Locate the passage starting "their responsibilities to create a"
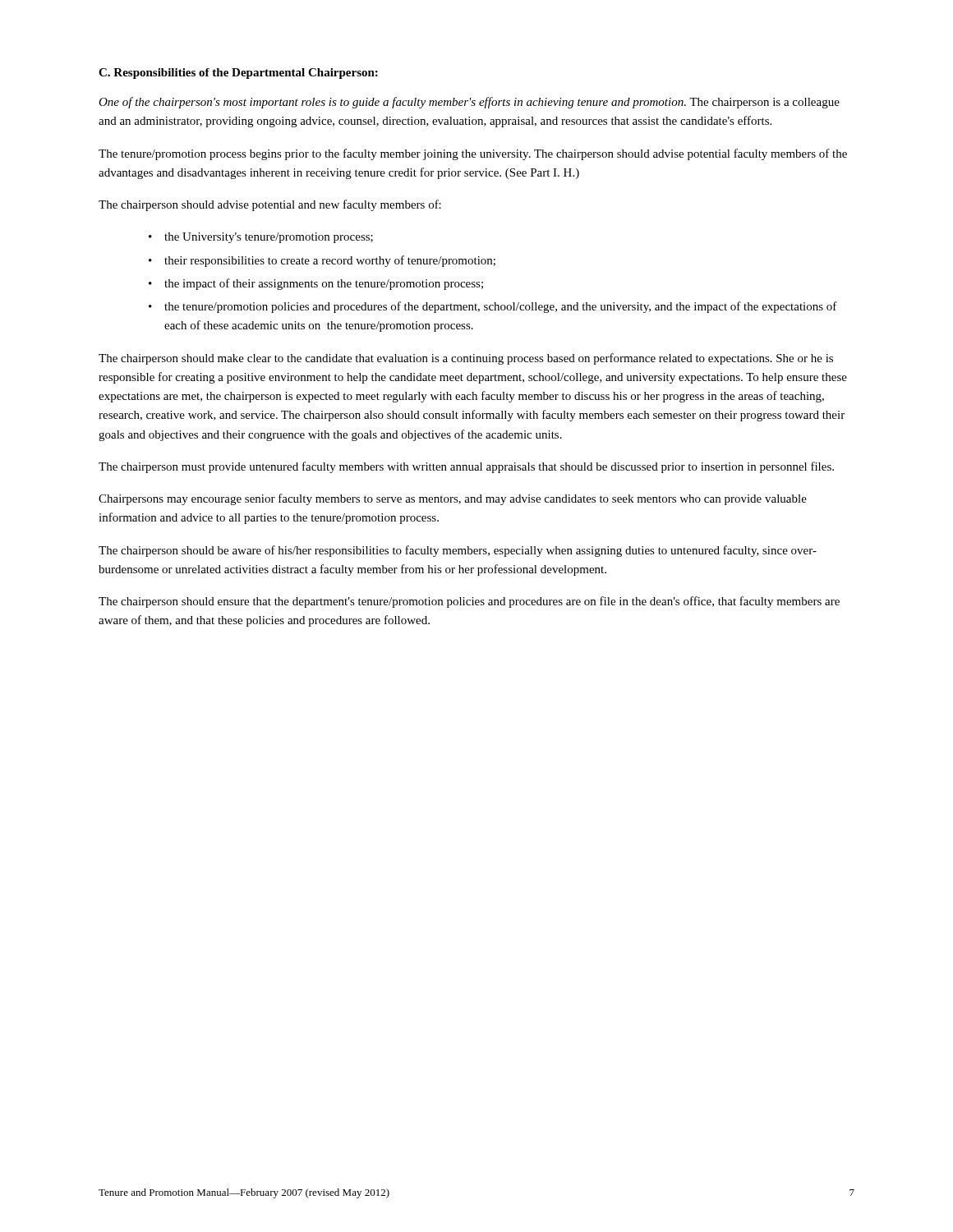The width and height of the screenshot is (953, 1232). pos(330,260)
